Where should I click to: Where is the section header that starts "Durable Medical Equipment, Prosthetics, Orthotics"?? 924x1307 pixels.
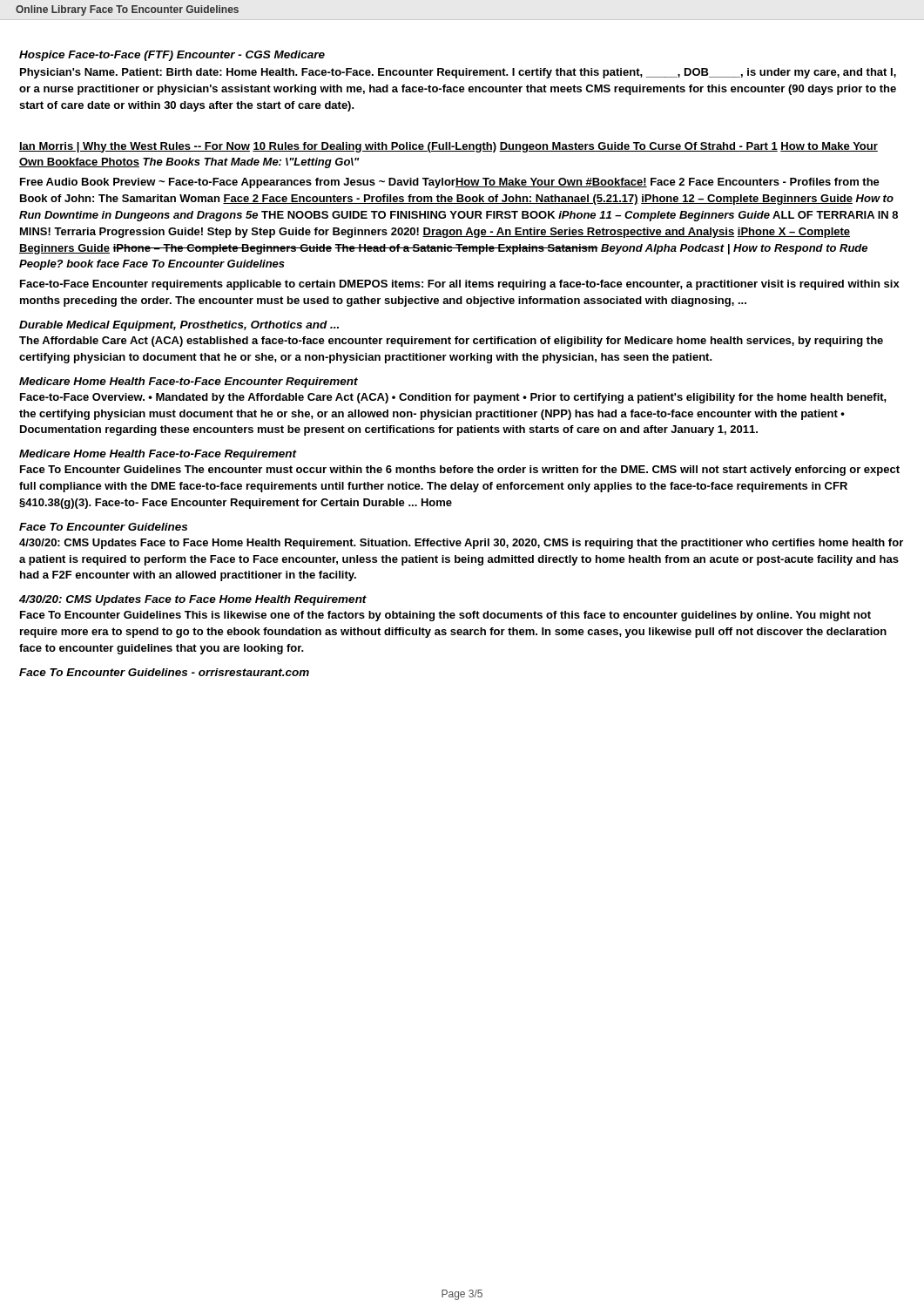tap(180, 325)
